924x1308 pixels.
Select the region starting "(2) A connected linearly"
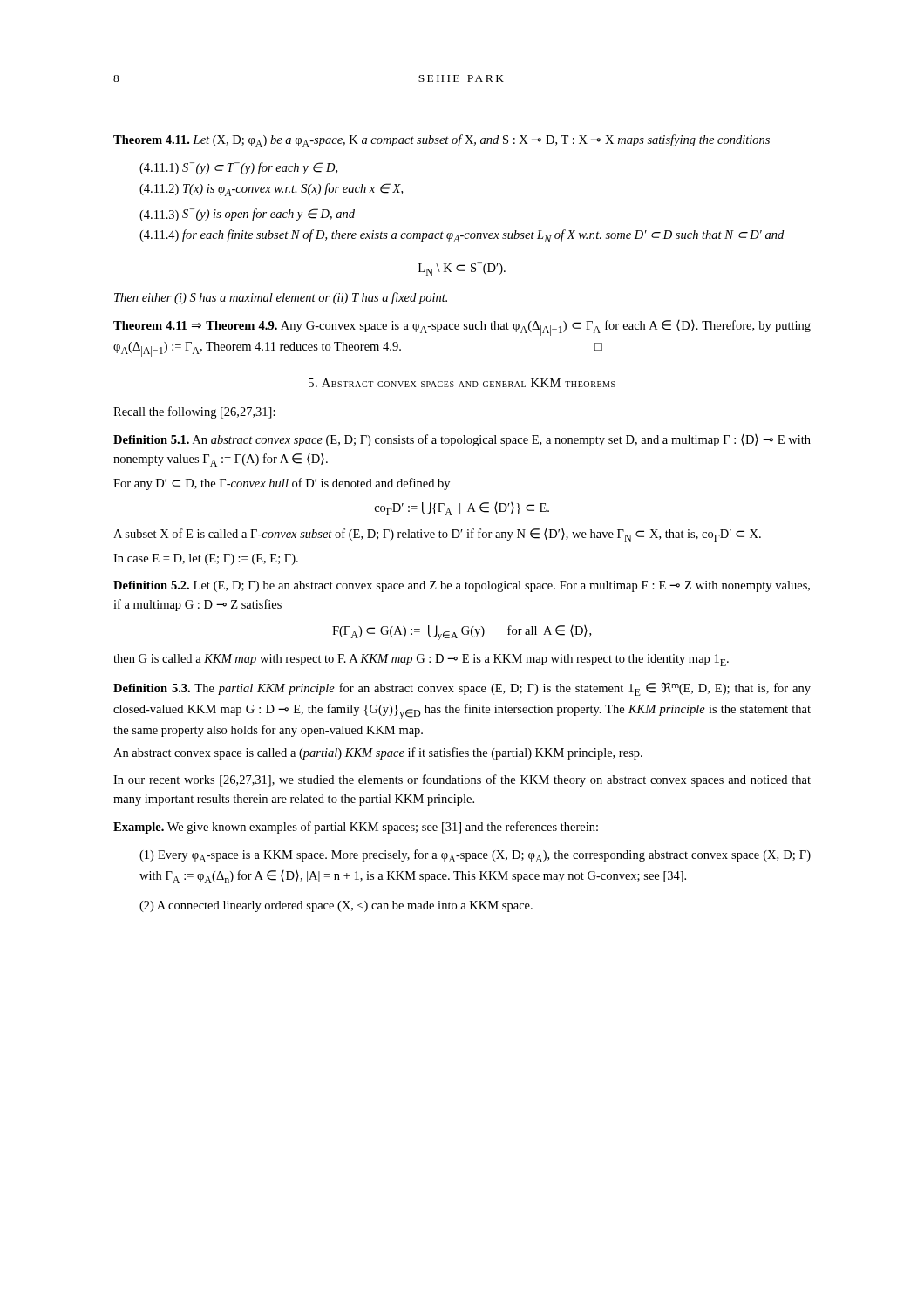475,906
